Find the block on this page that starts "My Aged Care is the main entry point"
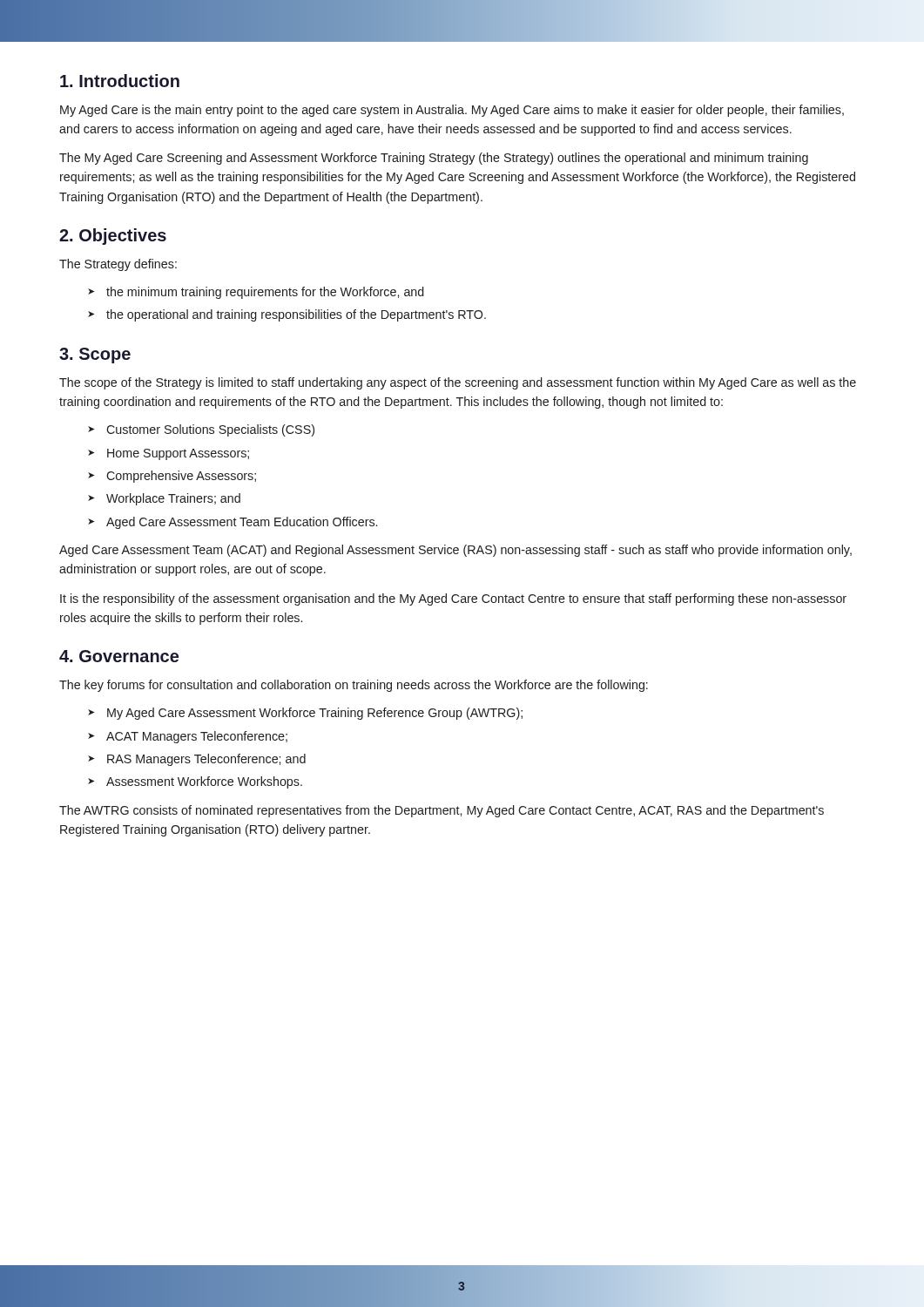Screen dimensions: 1307x924 pos(452,119)
